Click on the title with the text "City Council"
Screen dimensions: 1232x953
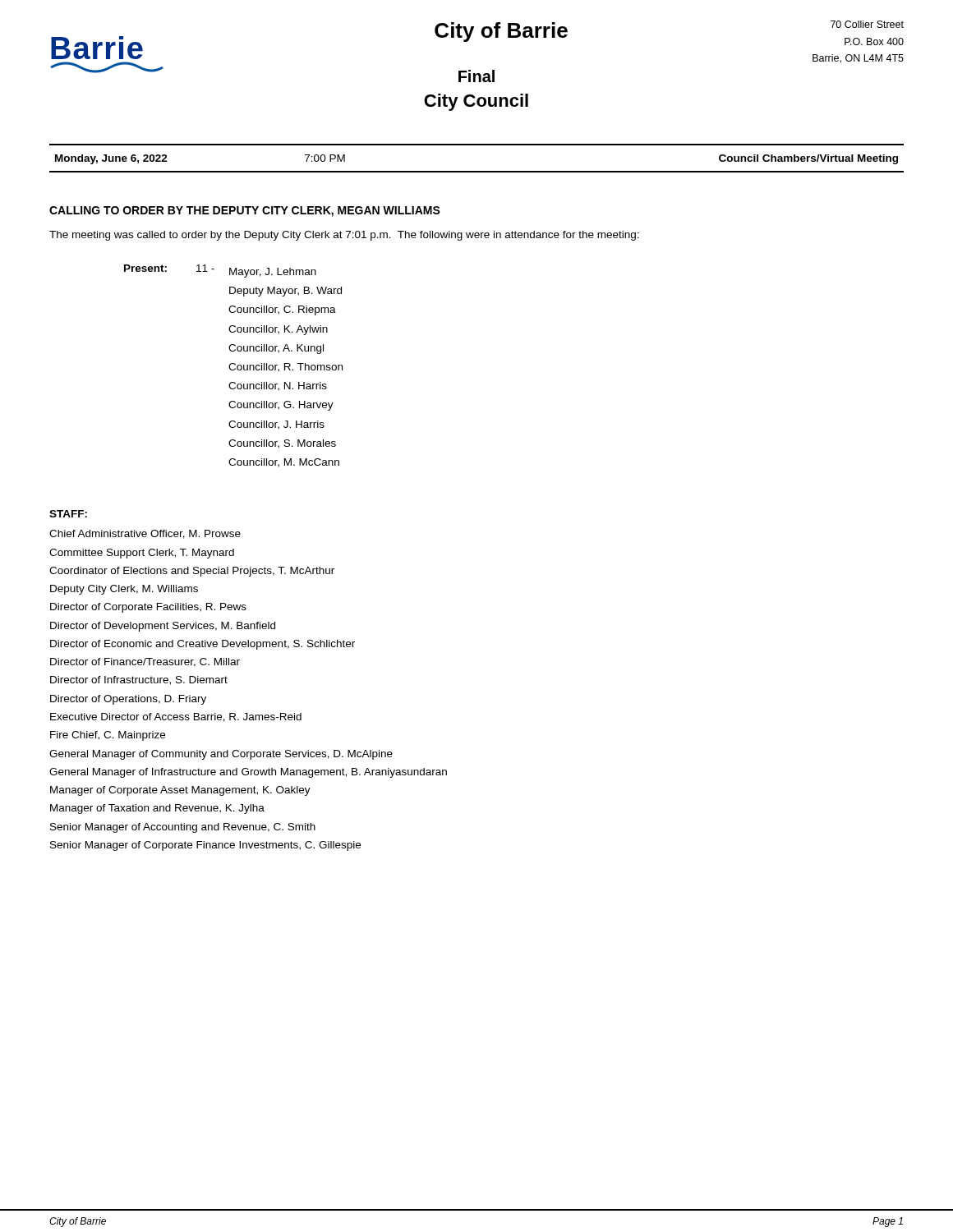[476, 101]
